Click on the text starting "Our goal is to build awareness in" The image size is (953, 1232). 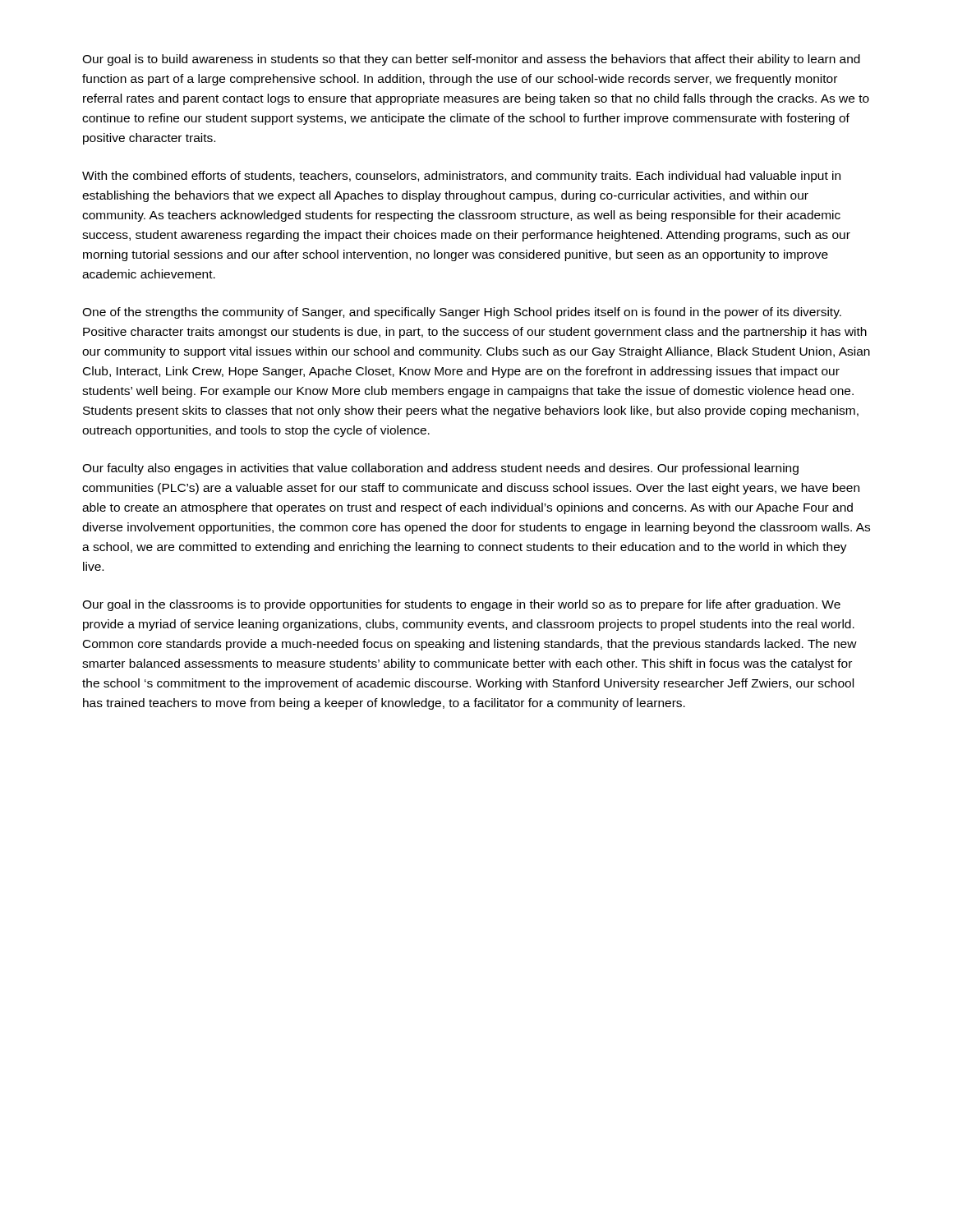click(x=476, y=98)
